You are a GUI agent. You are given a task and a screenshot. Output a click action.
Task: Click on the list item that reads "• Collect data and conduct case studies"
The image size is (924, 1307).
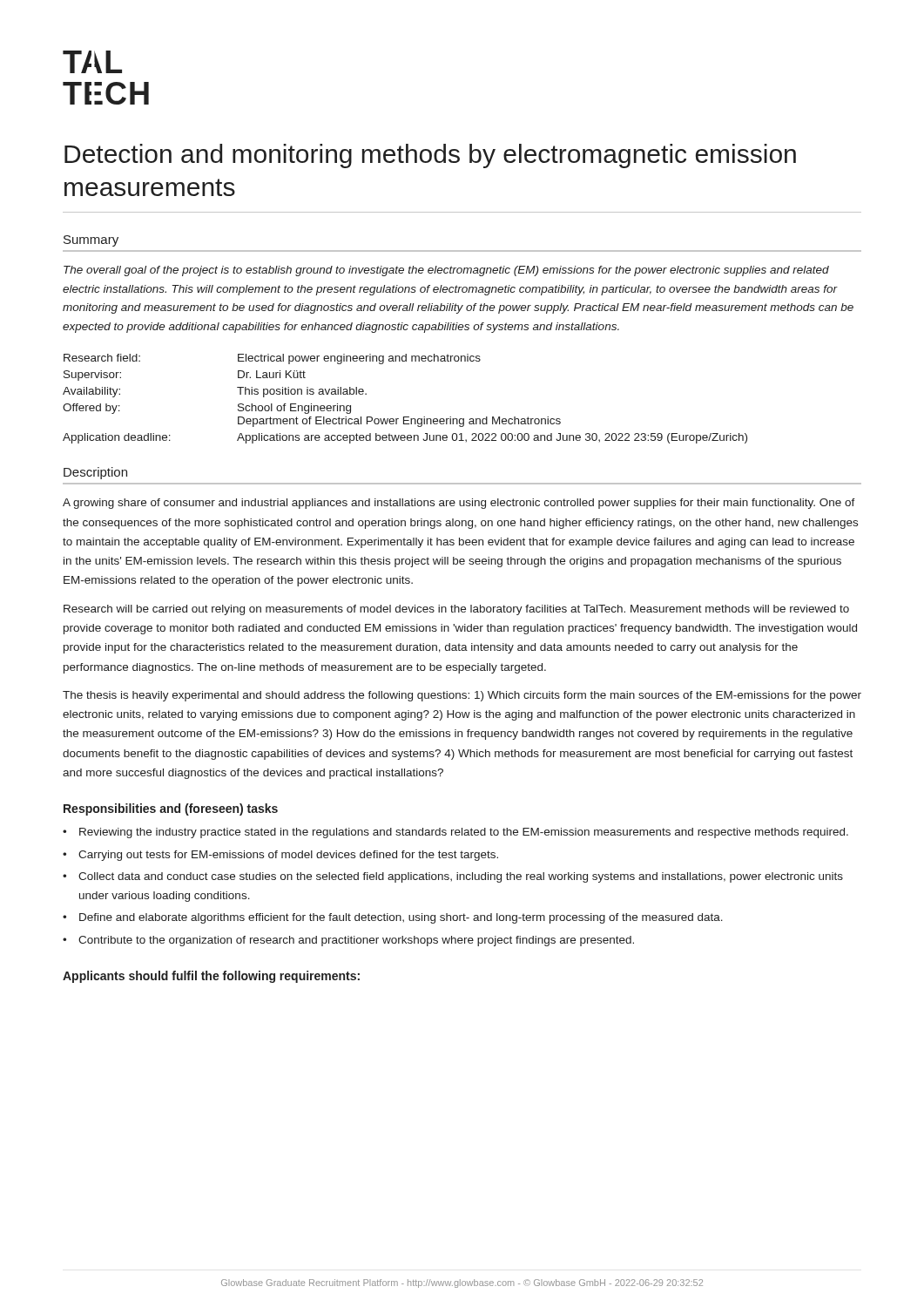coord(462,886)
